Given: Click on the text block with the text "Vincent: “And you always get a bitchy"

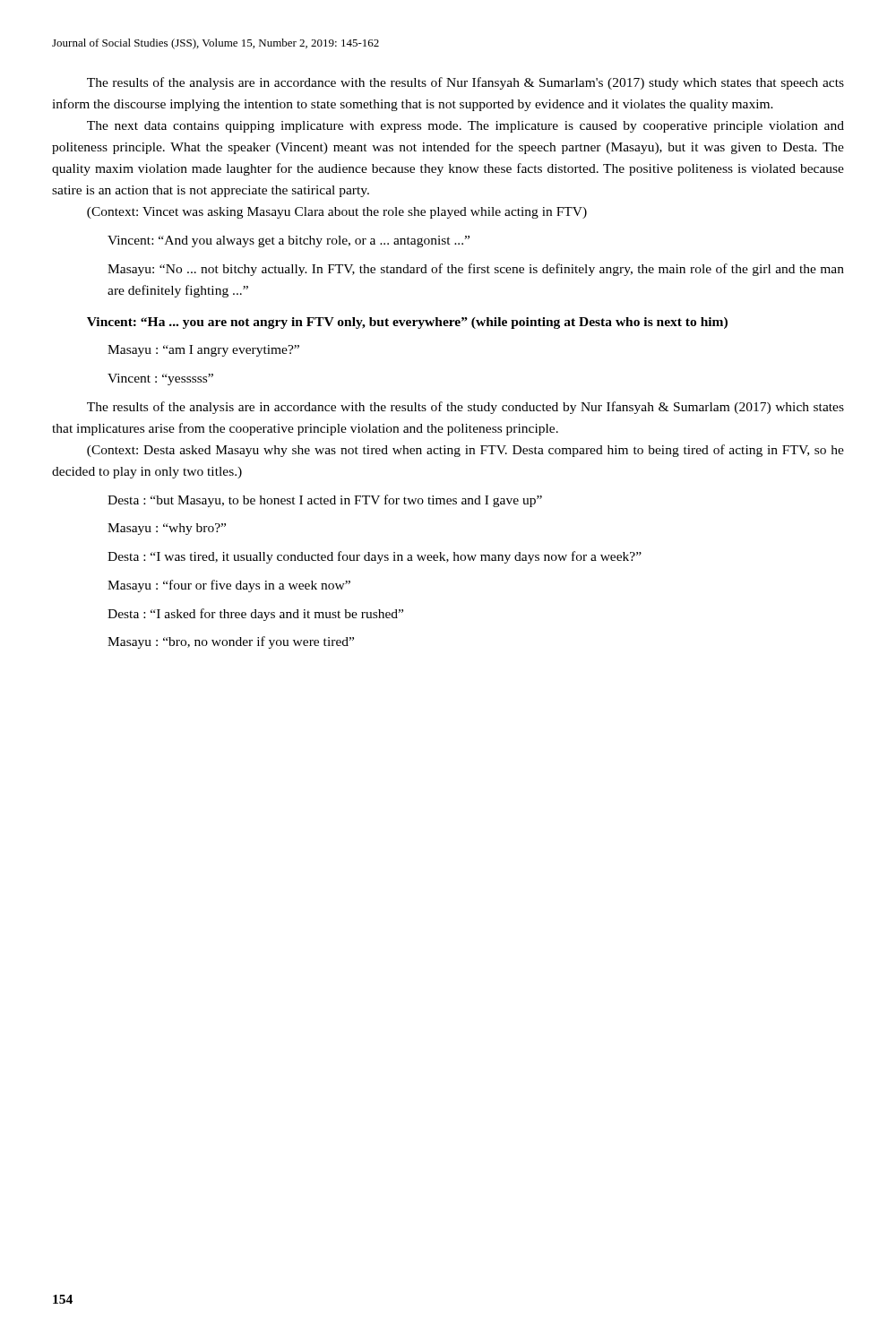Looking at the screenshot, I should [448, 240].
